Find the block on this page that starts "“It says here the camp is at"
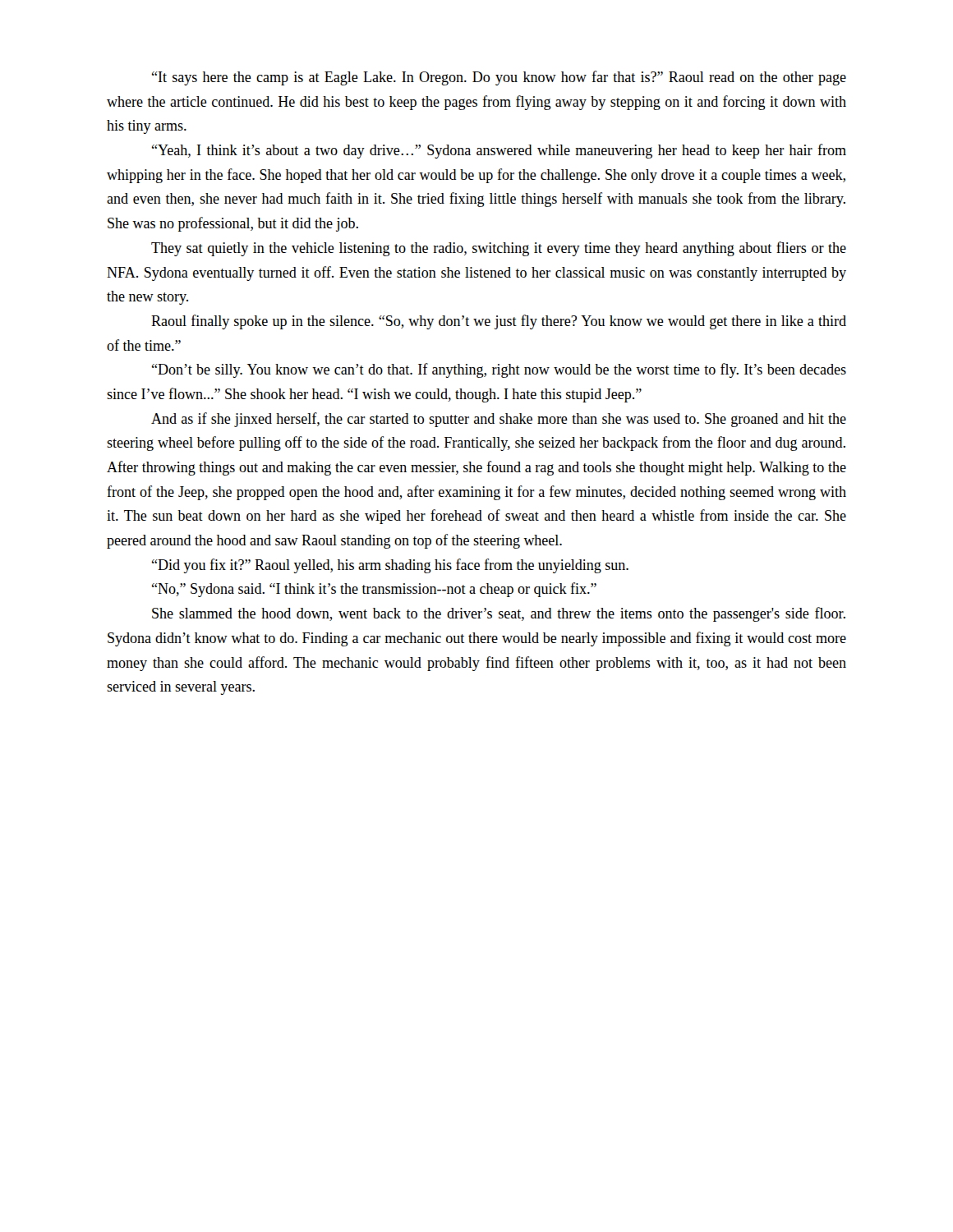 (x=476, y=383)
